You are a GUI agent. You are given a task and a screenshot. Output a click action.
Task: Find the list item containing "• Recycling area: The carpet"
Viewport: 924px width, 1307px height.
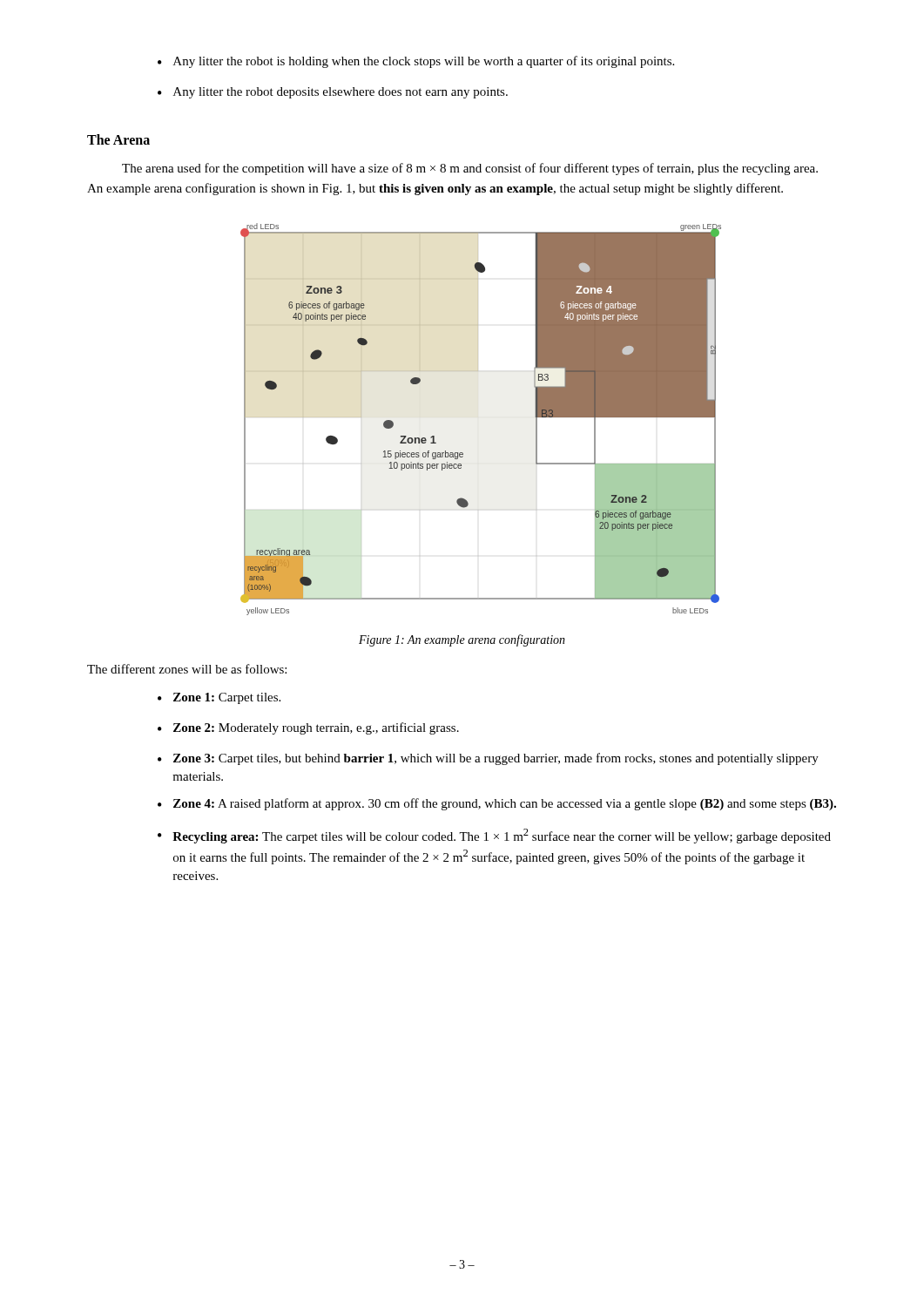[x=497, y=856]
